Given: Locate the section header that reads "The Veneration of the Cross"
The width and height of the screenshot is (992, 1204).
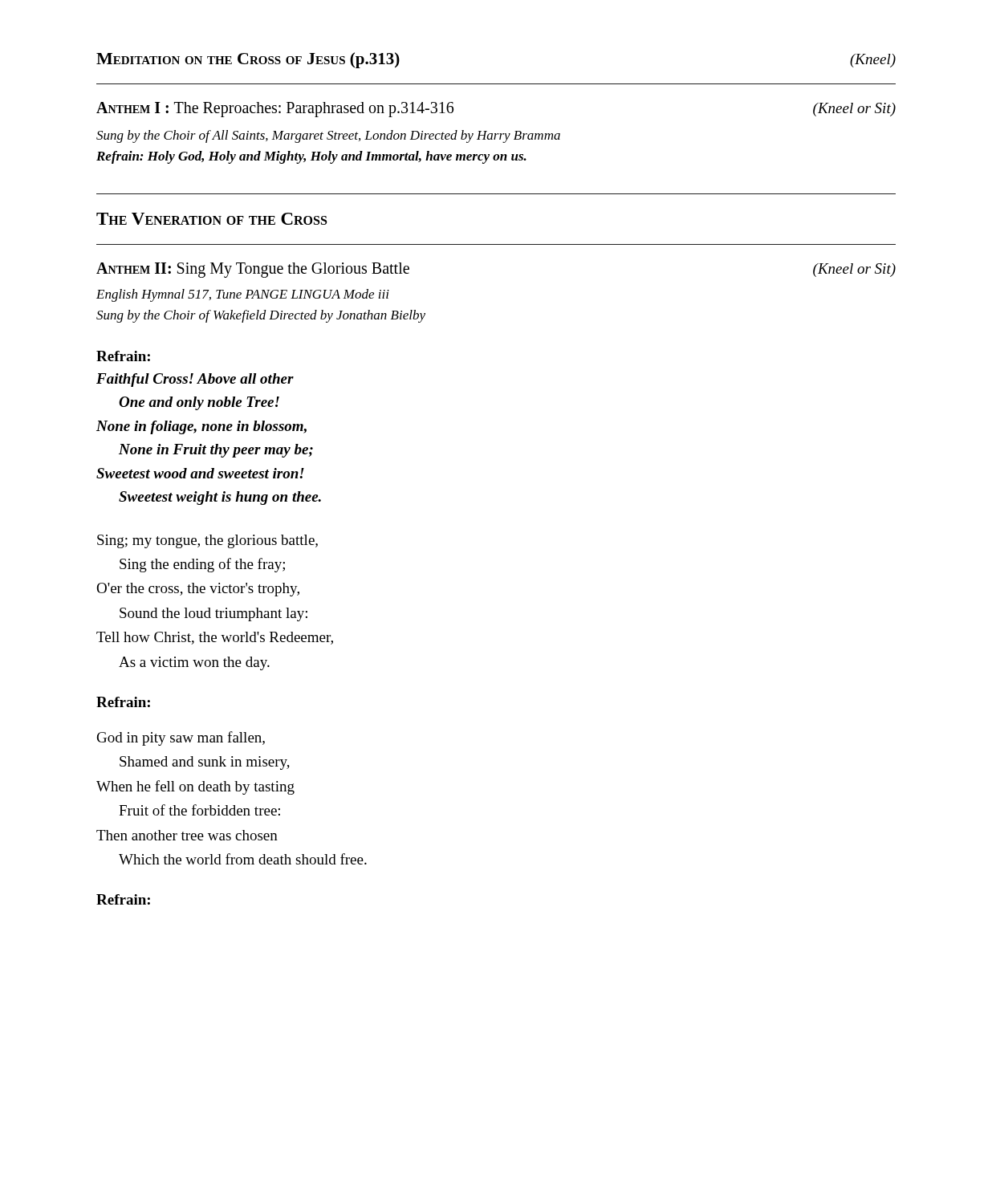Looking at the screenshot, I should tap(212, 219).
